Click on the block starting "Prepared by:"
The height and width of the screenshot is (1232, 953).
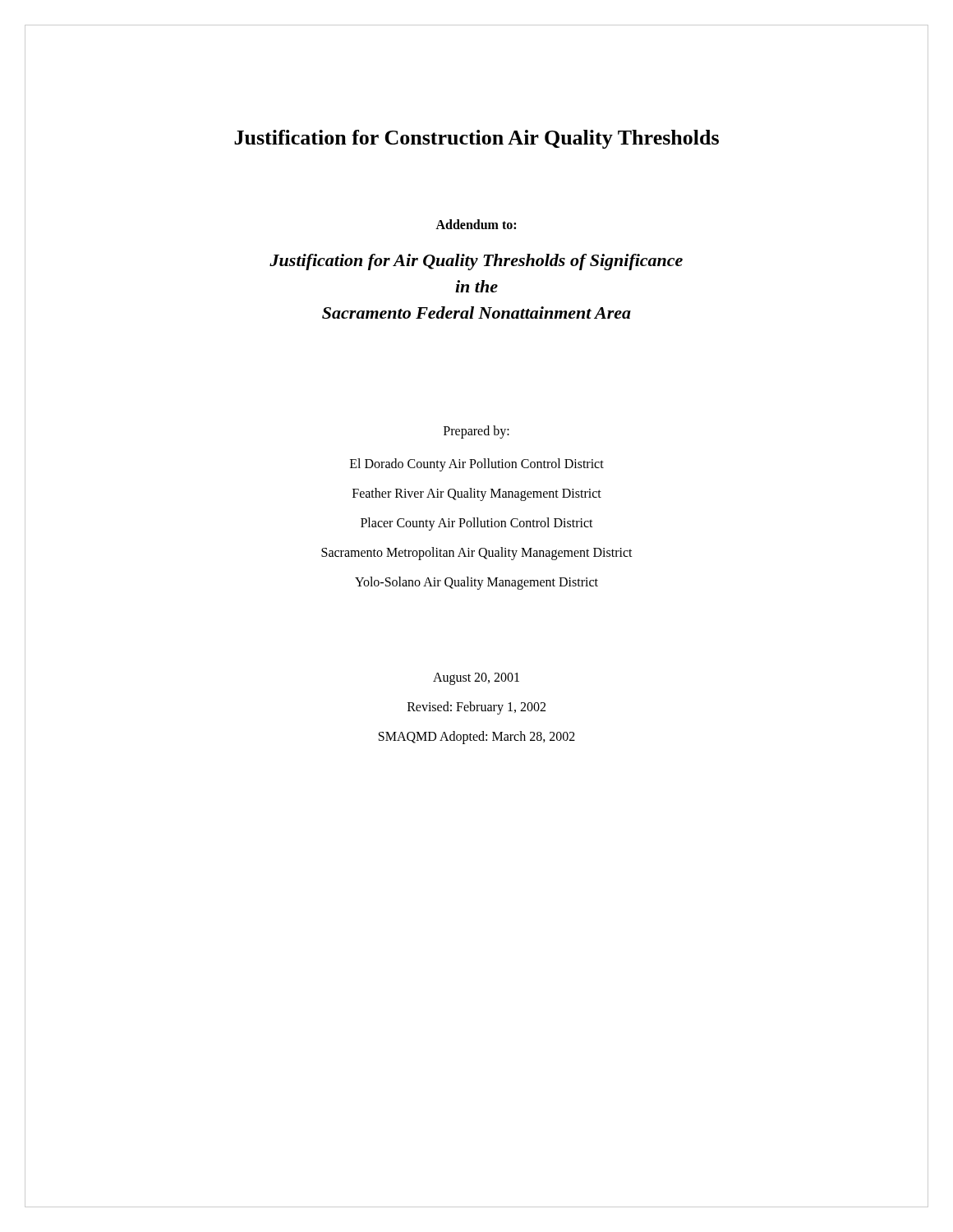(x=476, y=431)
